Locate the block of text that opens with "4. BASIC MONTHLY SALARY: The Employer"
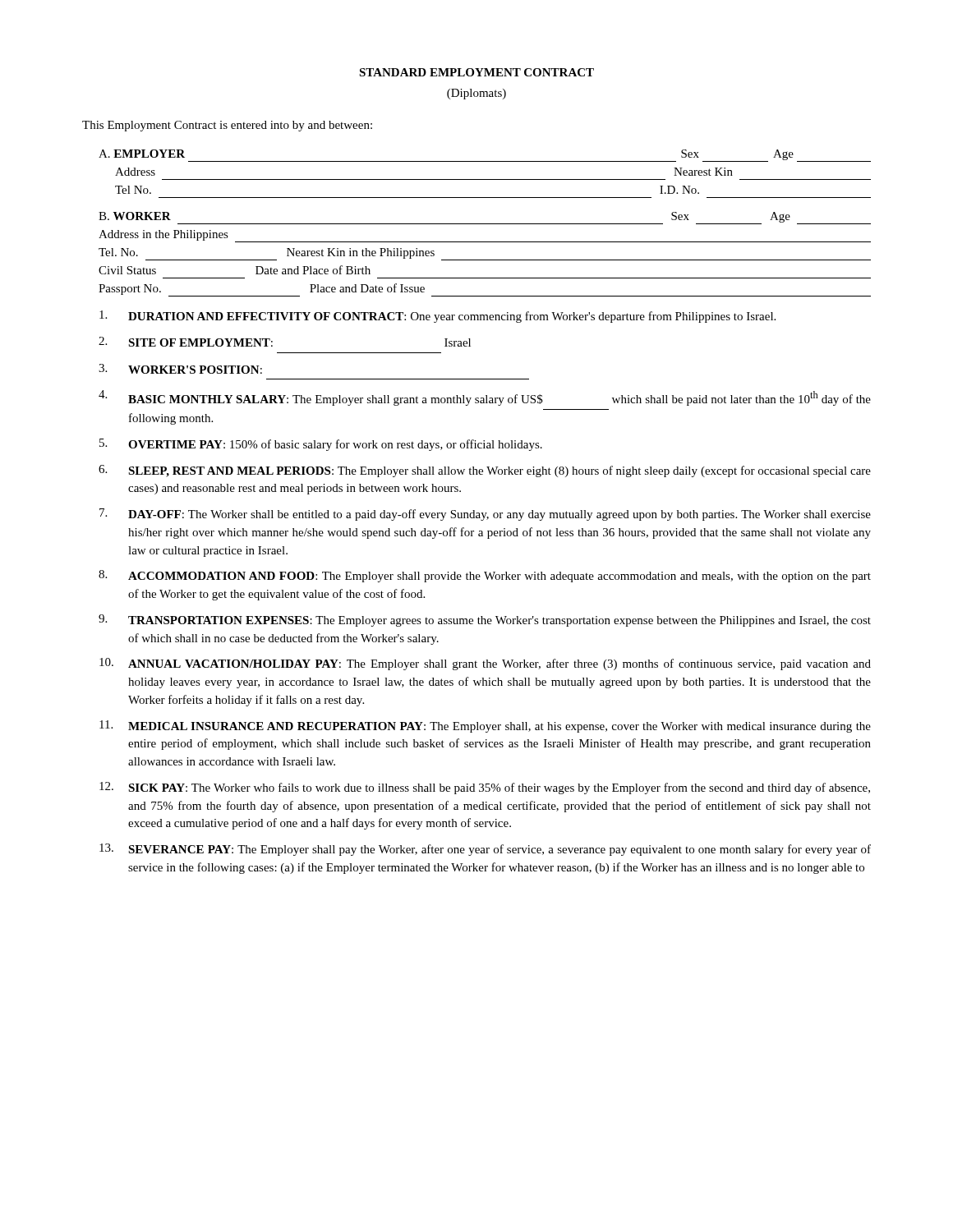This screenshot has height=1232, width=953. click(485, 408)
